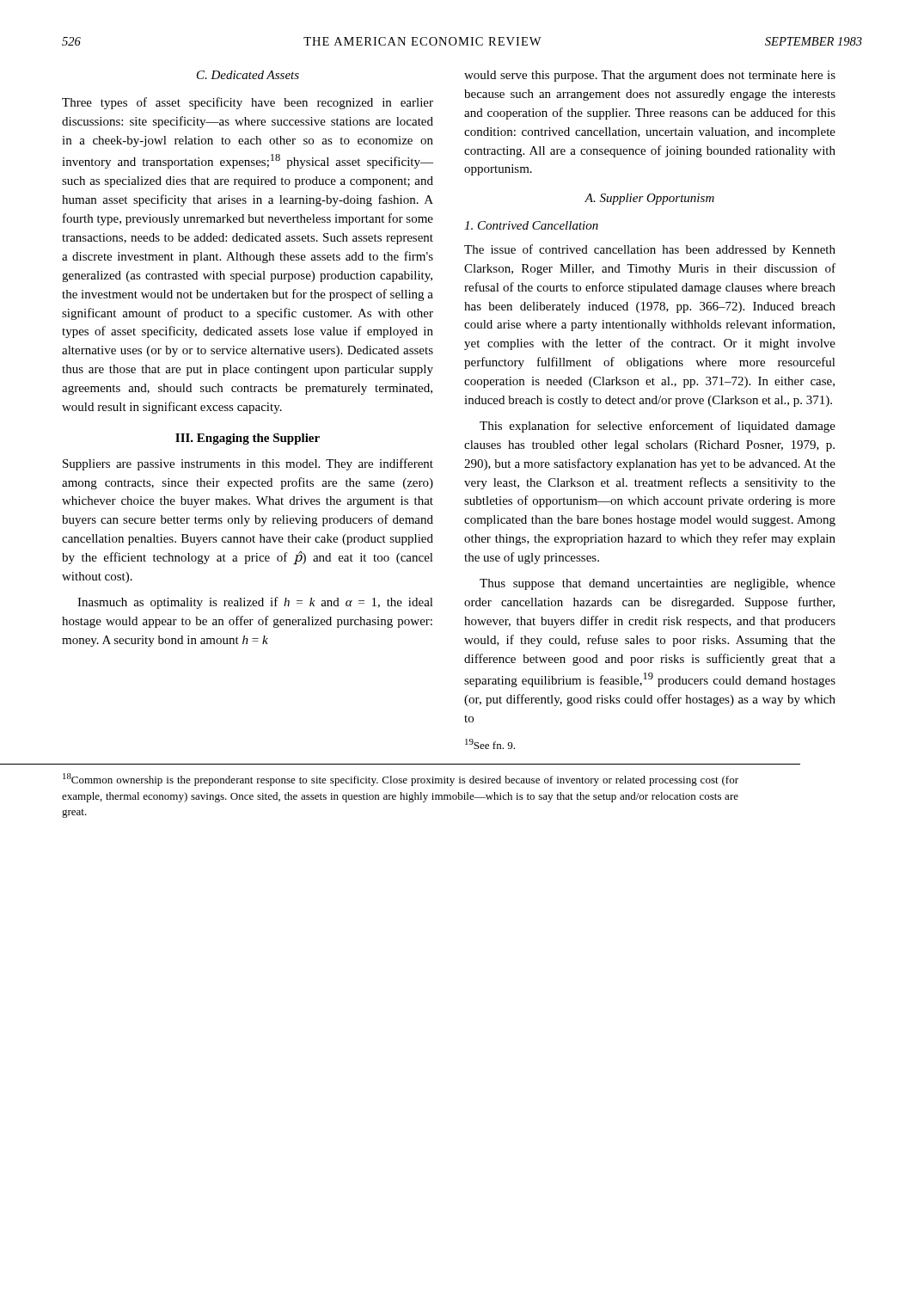
Task: Click on the region starting "1. Contrived Cancellation"
Action: pos(531,225)
